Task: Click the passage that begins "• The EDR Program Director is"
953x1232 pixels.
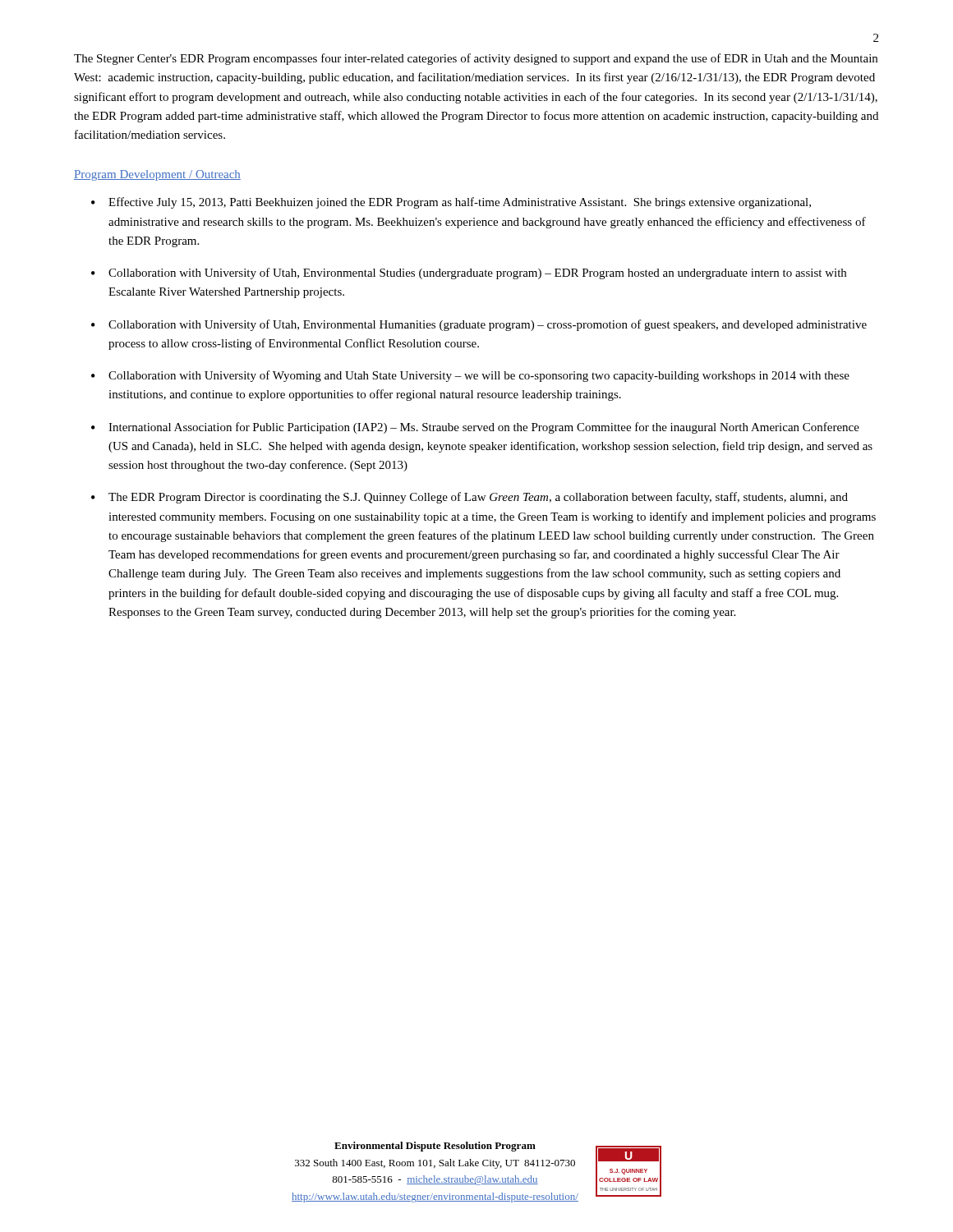Action: point(485,555)
